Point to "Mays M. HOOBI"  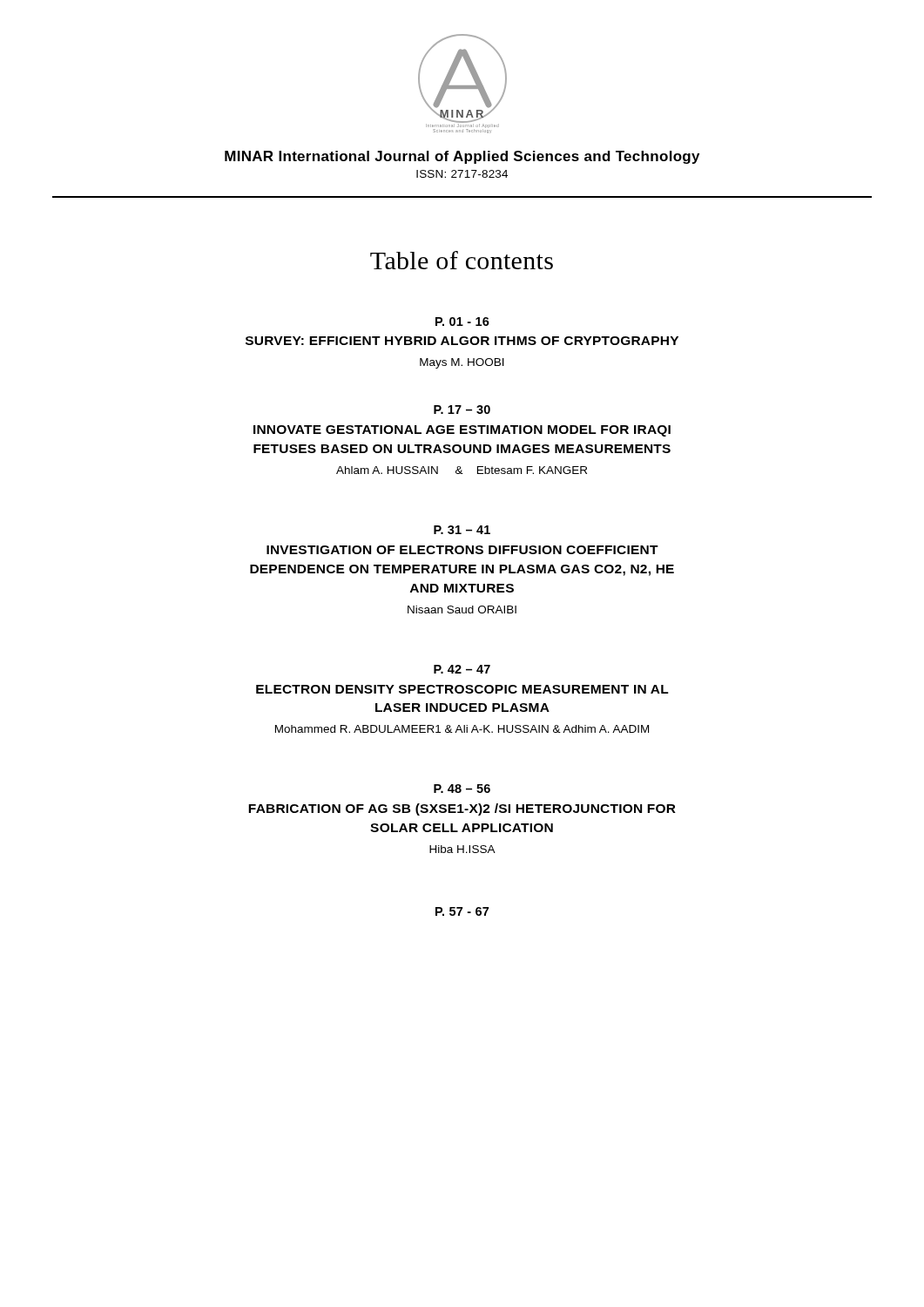coord(462,362)
